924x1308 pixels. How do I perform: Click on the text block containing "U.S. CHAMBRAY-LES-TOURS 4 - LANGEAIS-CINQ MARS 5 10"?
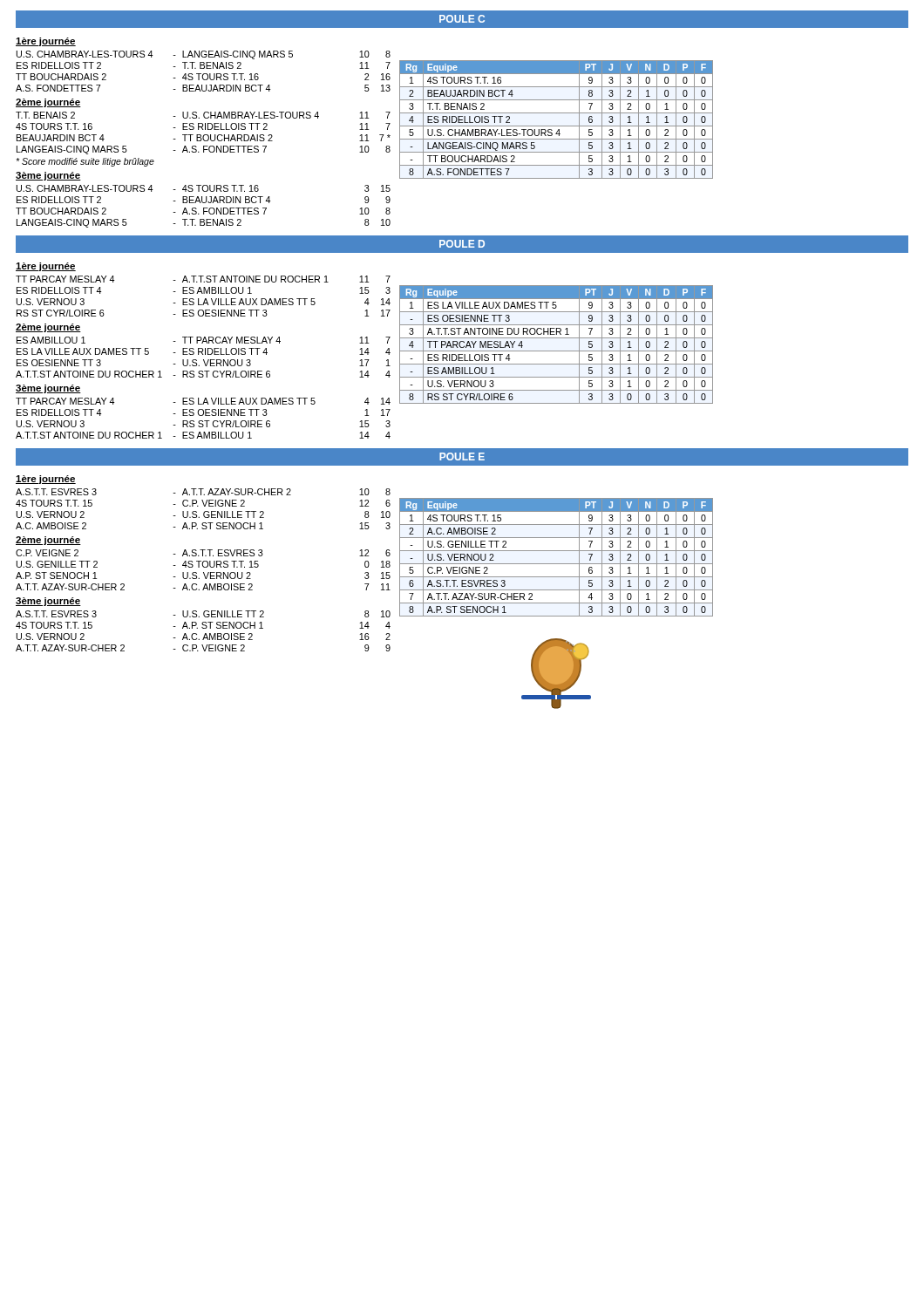pos(203,54)
